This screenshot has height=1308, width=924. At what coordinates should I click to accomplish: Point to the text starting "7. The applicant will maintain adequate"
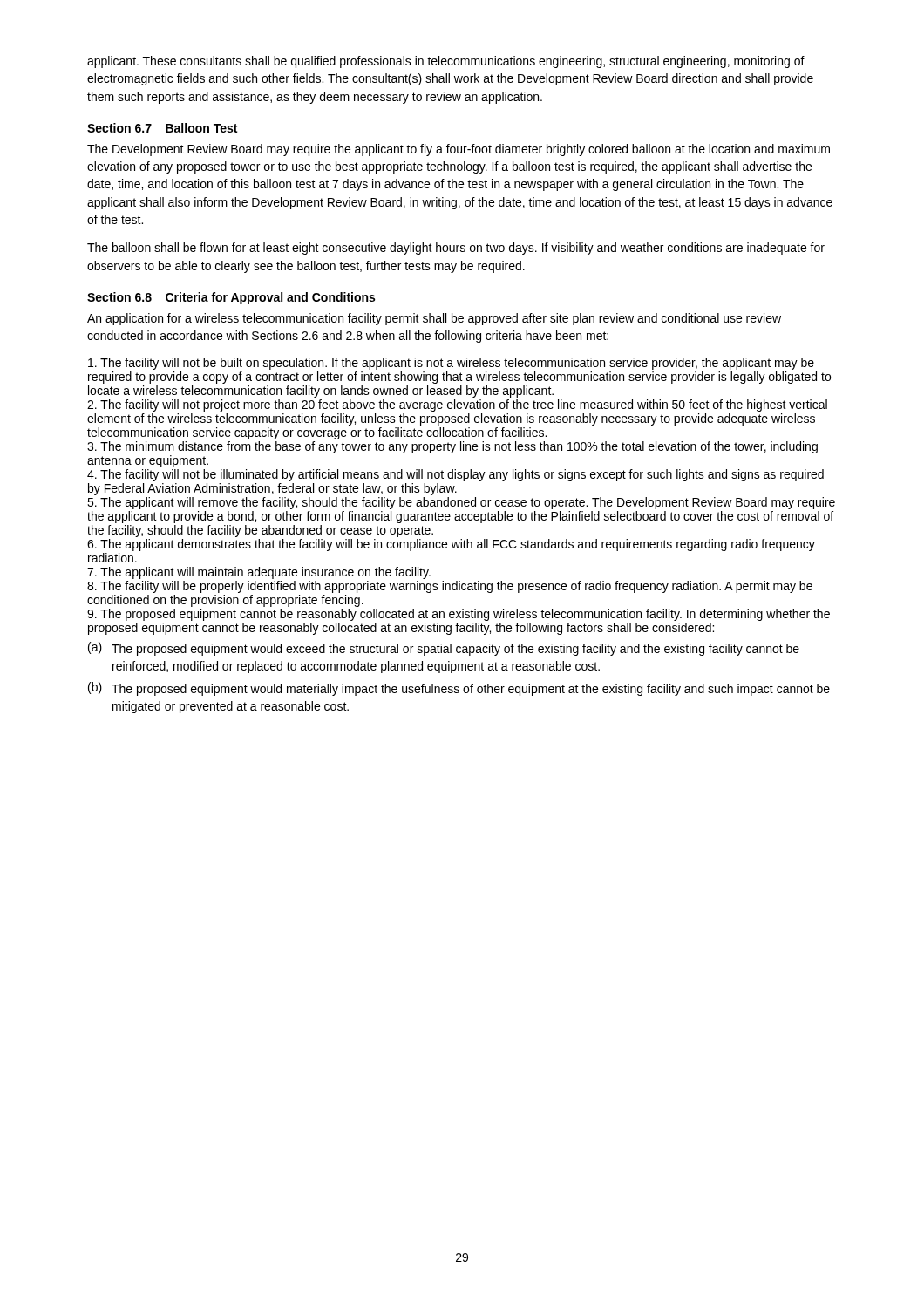pyautogui.click(x=462, y=572)
